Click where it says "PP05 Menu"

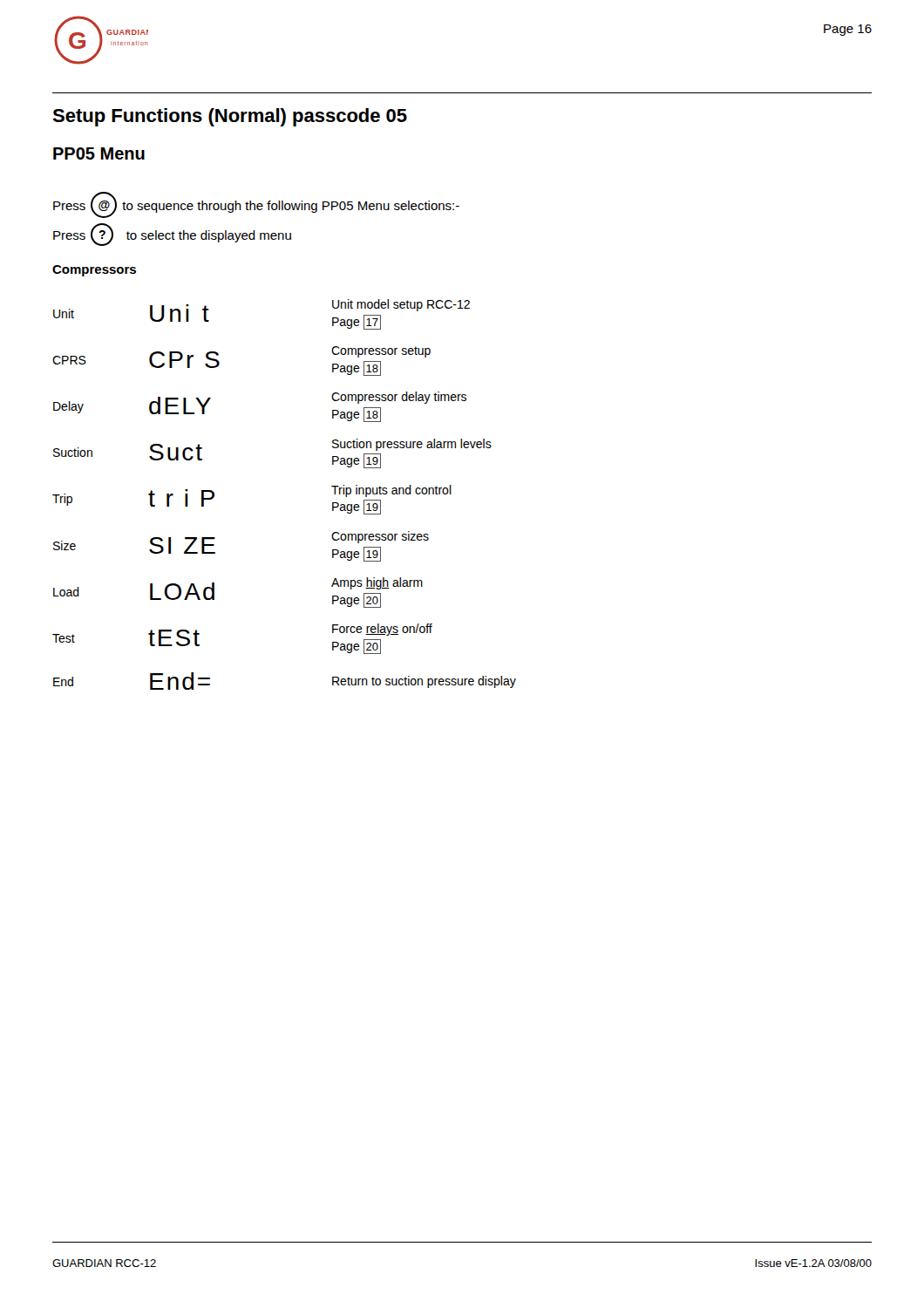click(99, 153)
